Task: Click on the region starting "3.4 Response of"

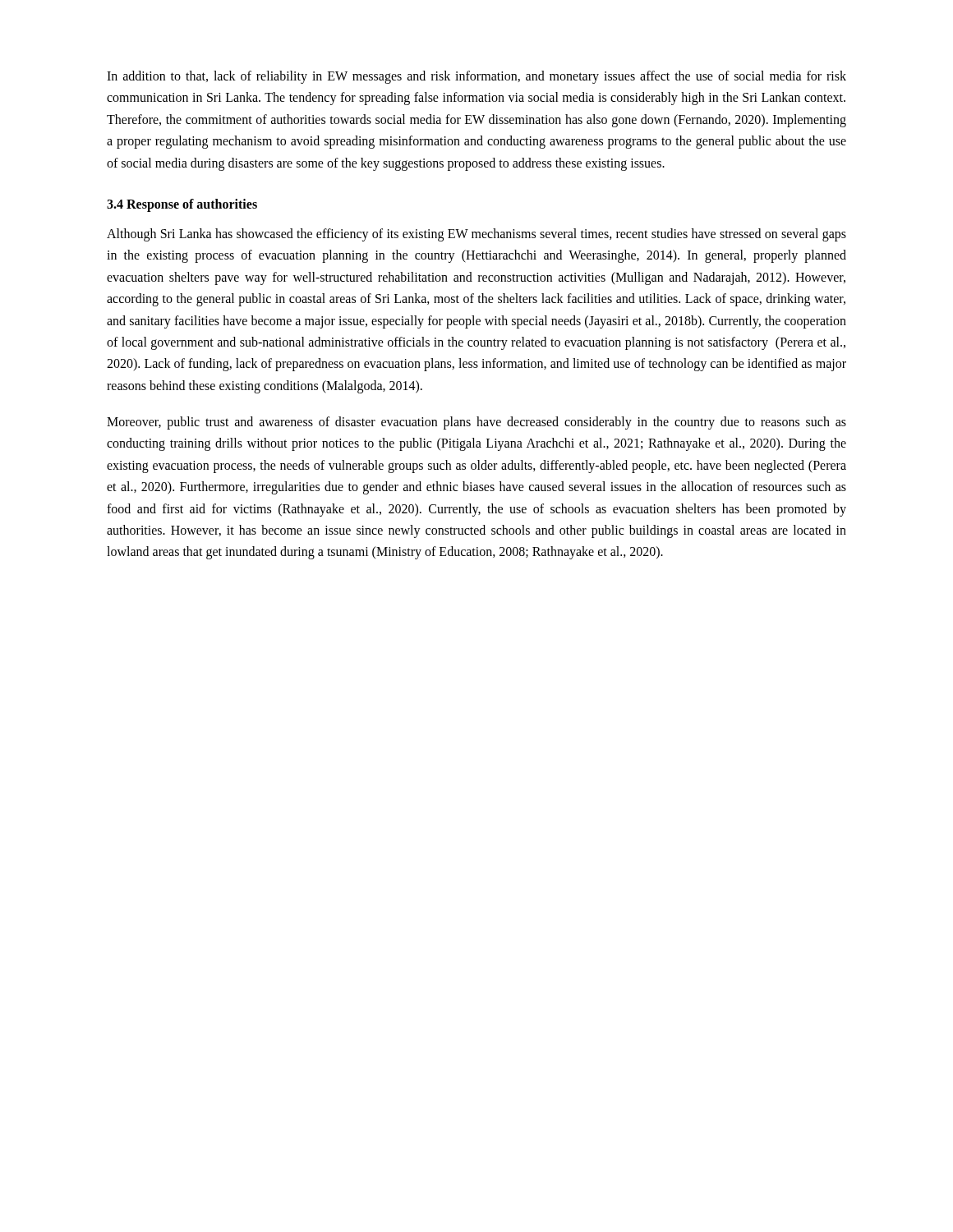Action: pos(182,204)
